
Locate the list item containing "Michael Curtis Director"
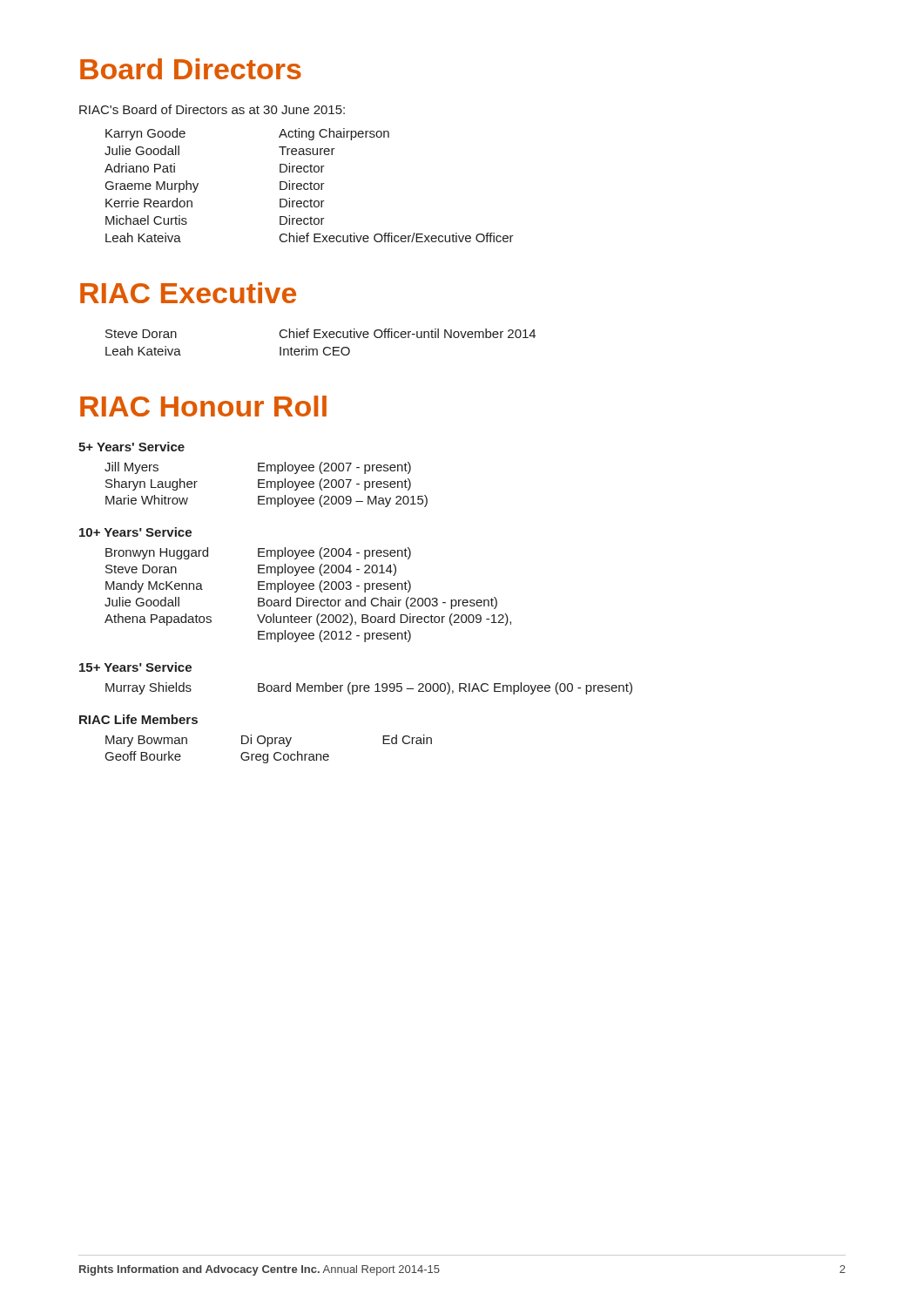click(148, 220)
